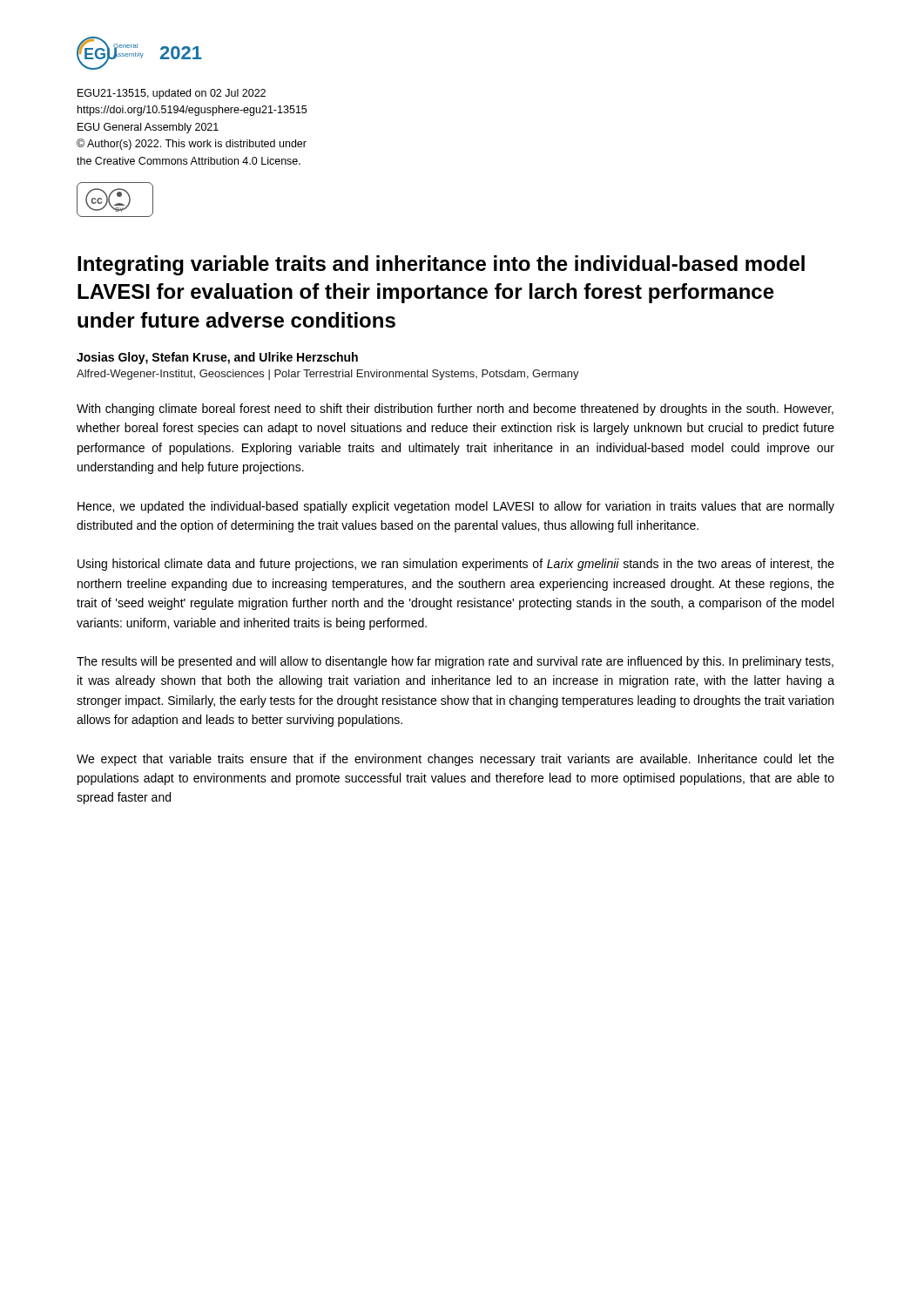Point to the element starting "EGU21-13515, updated on"

click(x=192, y=127)
